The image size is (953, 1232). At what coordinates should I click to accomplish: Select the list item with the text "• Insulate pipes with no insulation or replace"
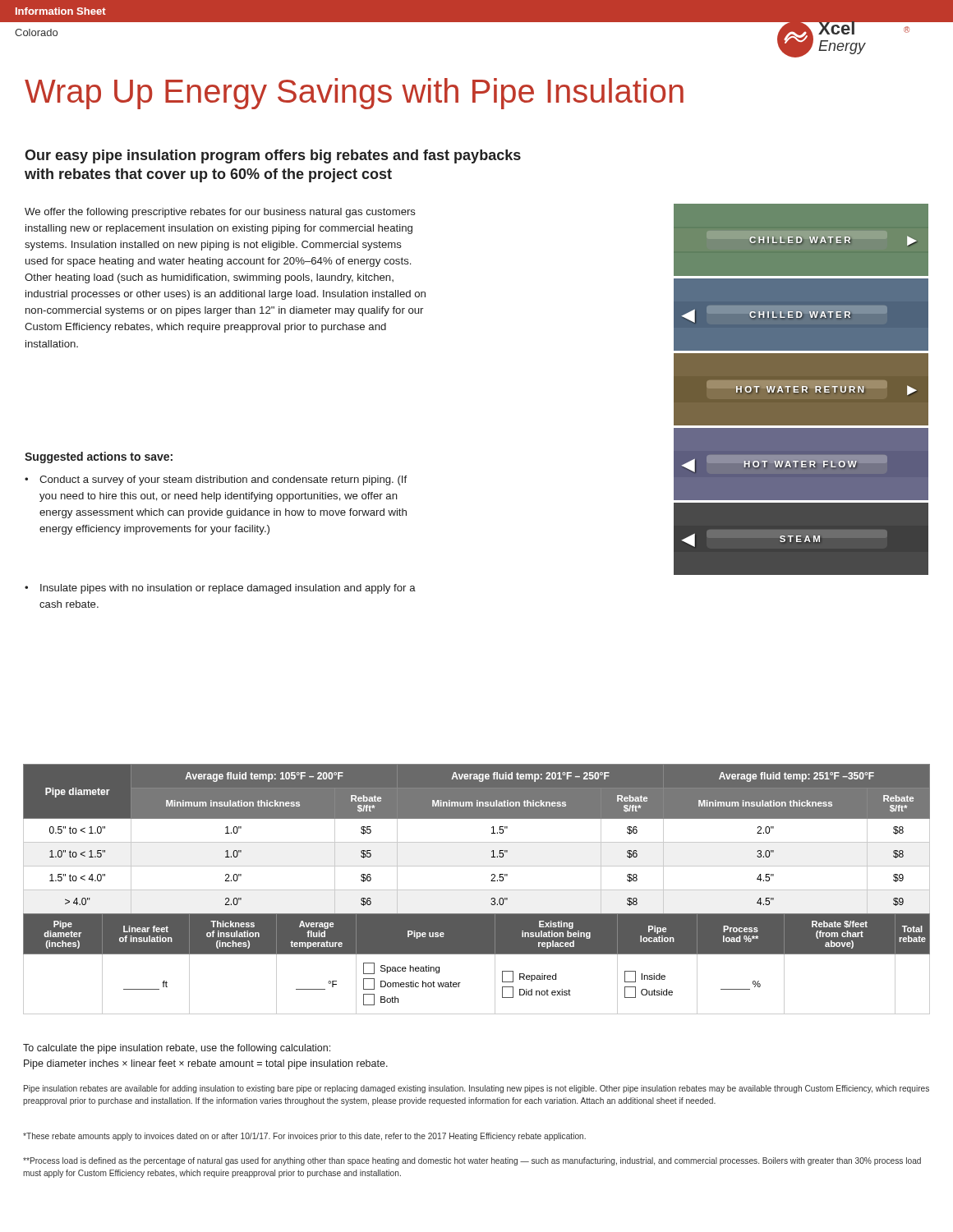tap(220, 595)
